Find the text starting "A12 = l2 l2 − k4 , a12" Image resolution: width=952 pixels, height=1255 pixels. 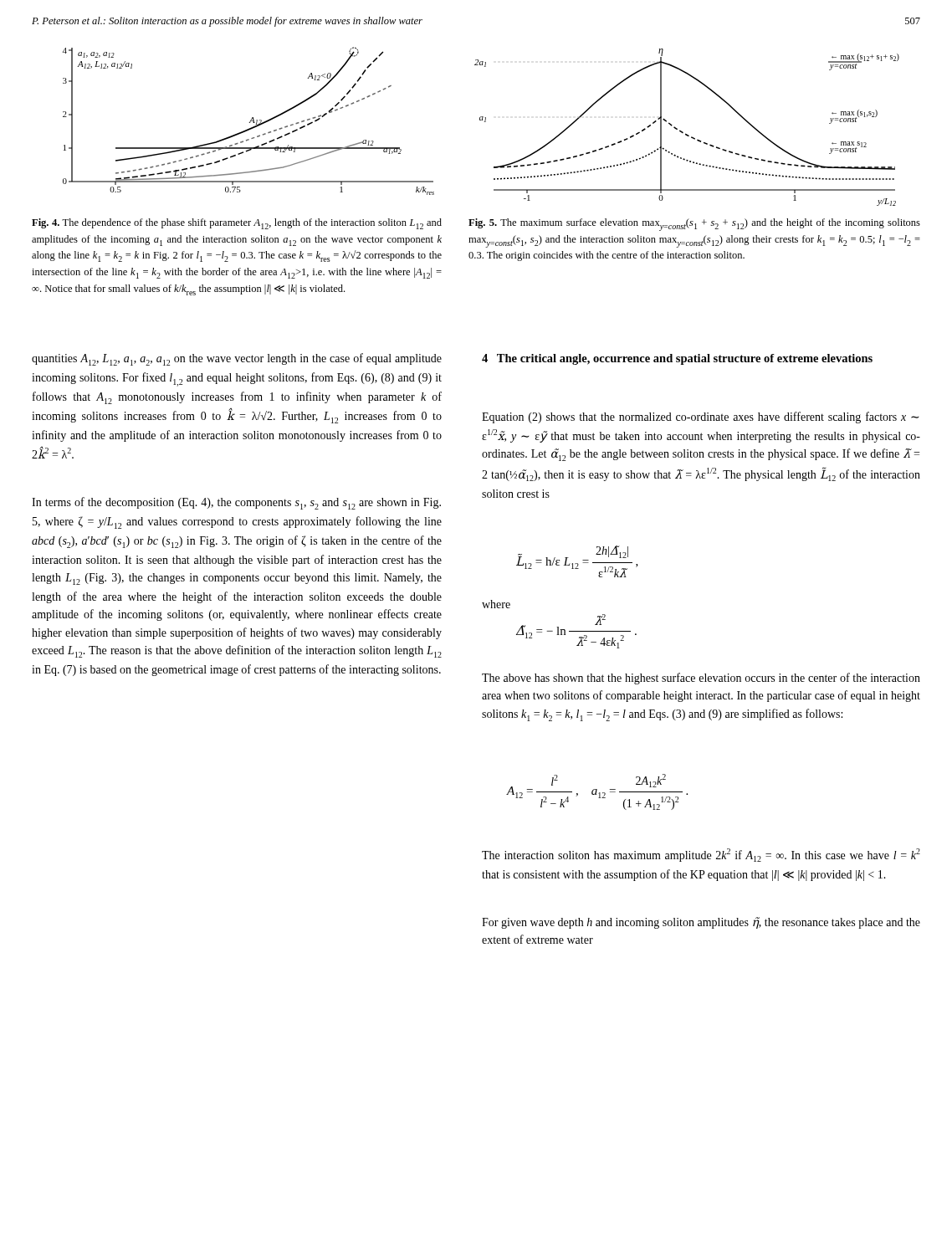[x=598, y=792]
